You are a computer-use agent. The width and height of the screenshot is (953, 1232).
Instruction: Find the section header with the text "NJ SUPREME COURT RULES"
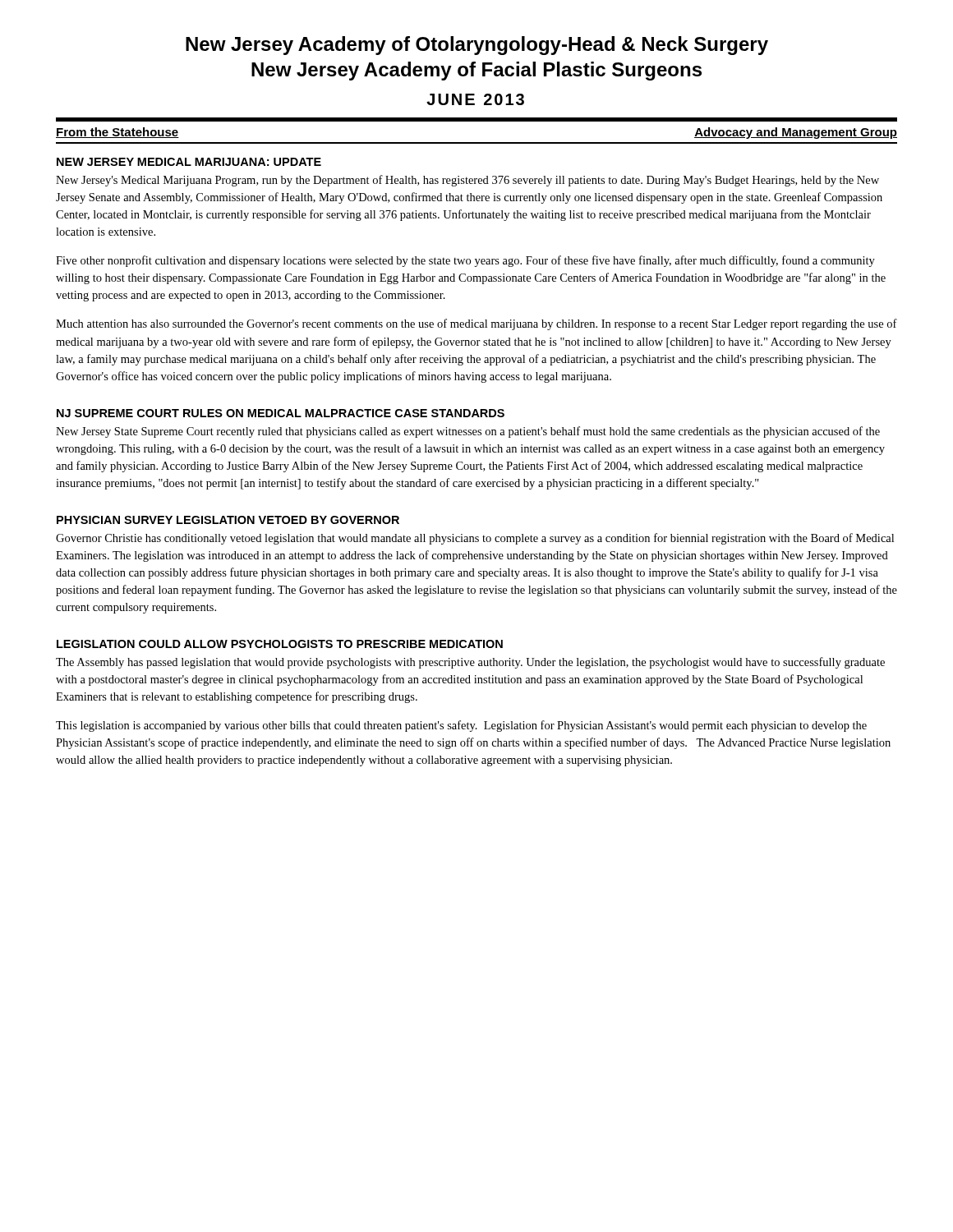[x=280, y=413]
